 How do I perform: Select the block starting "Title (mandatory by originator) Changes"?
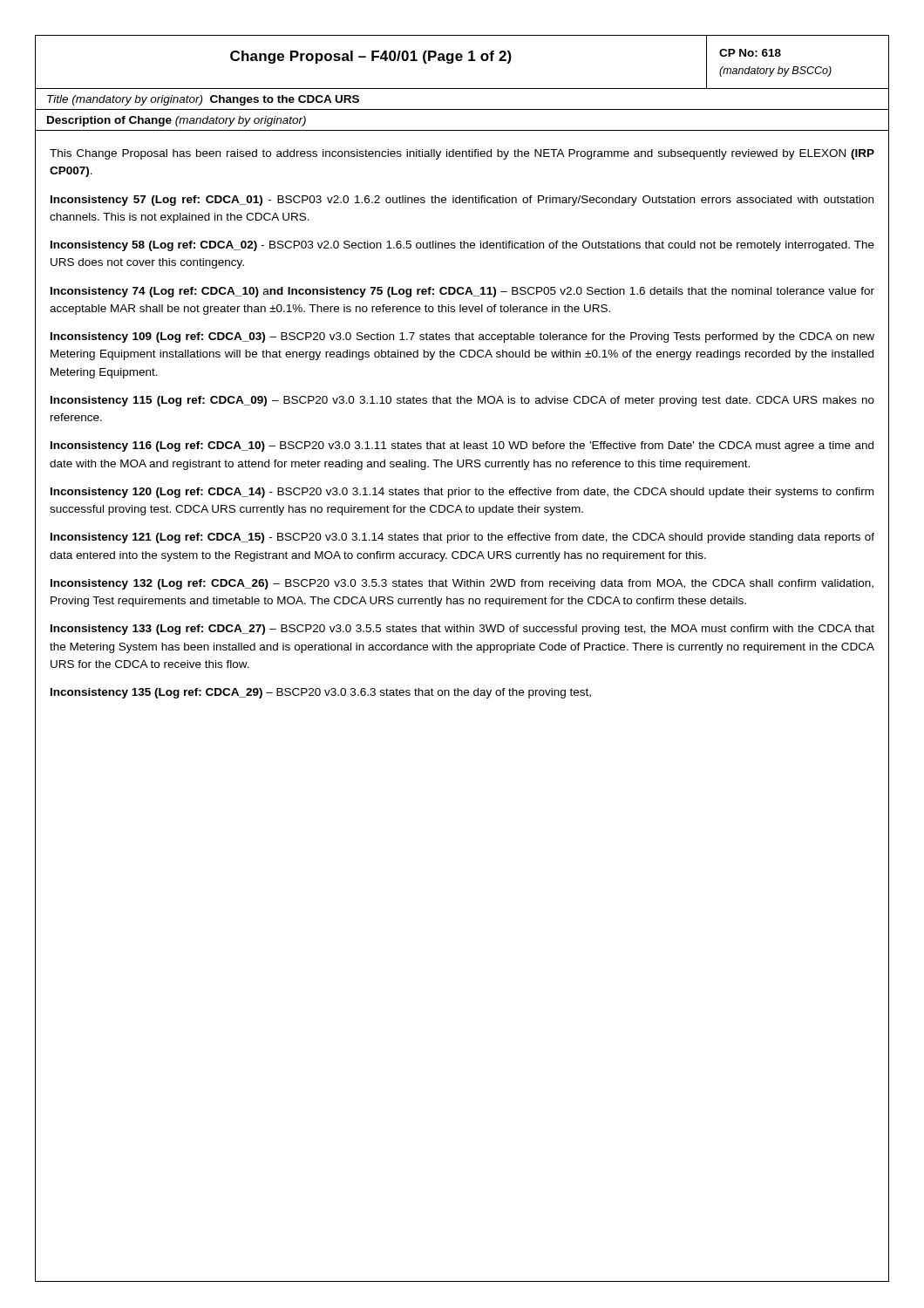pos(203,99)
